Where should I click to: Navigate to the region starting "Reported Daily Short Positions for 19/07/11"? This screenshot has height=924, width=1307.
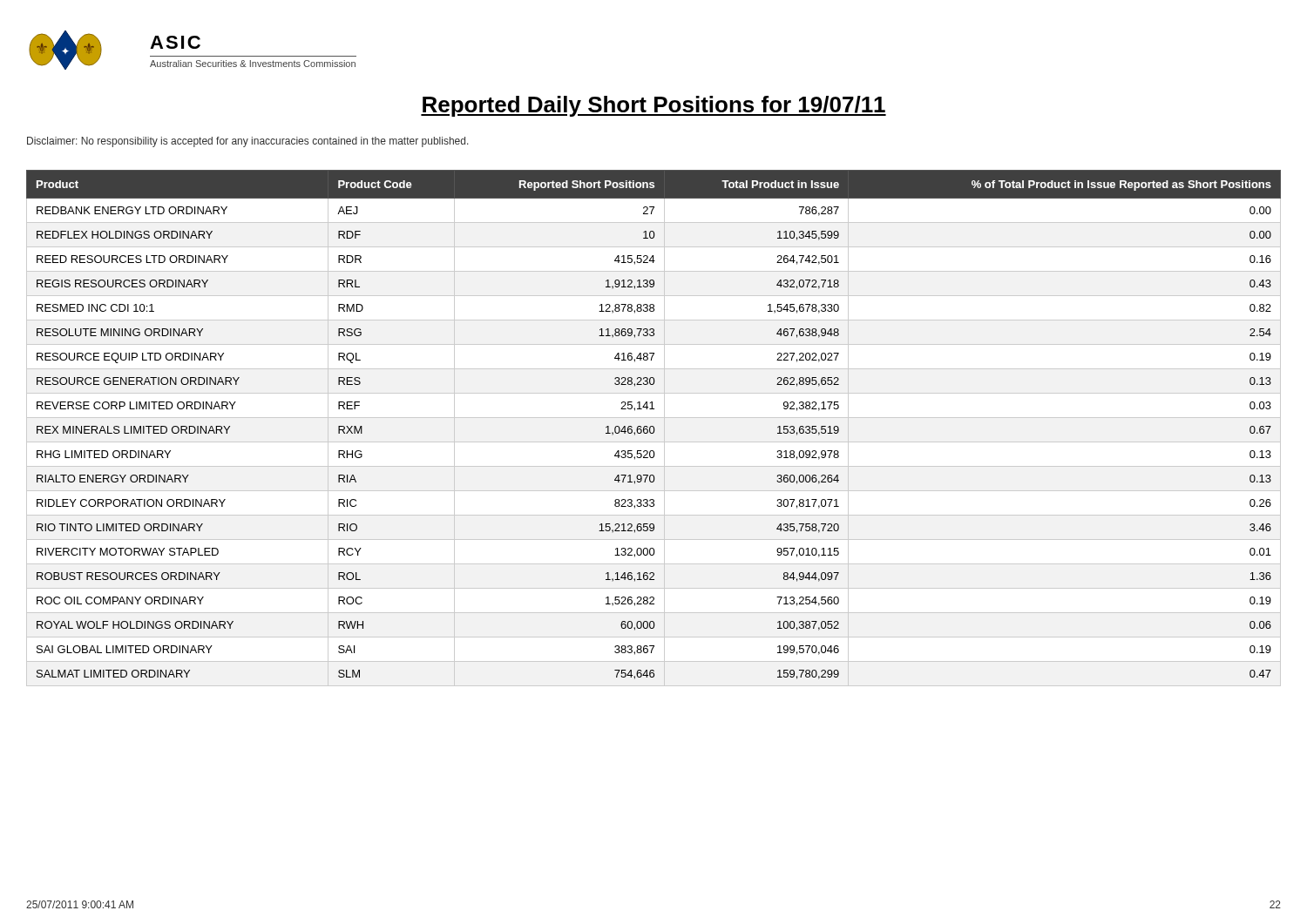pos(654,105)
